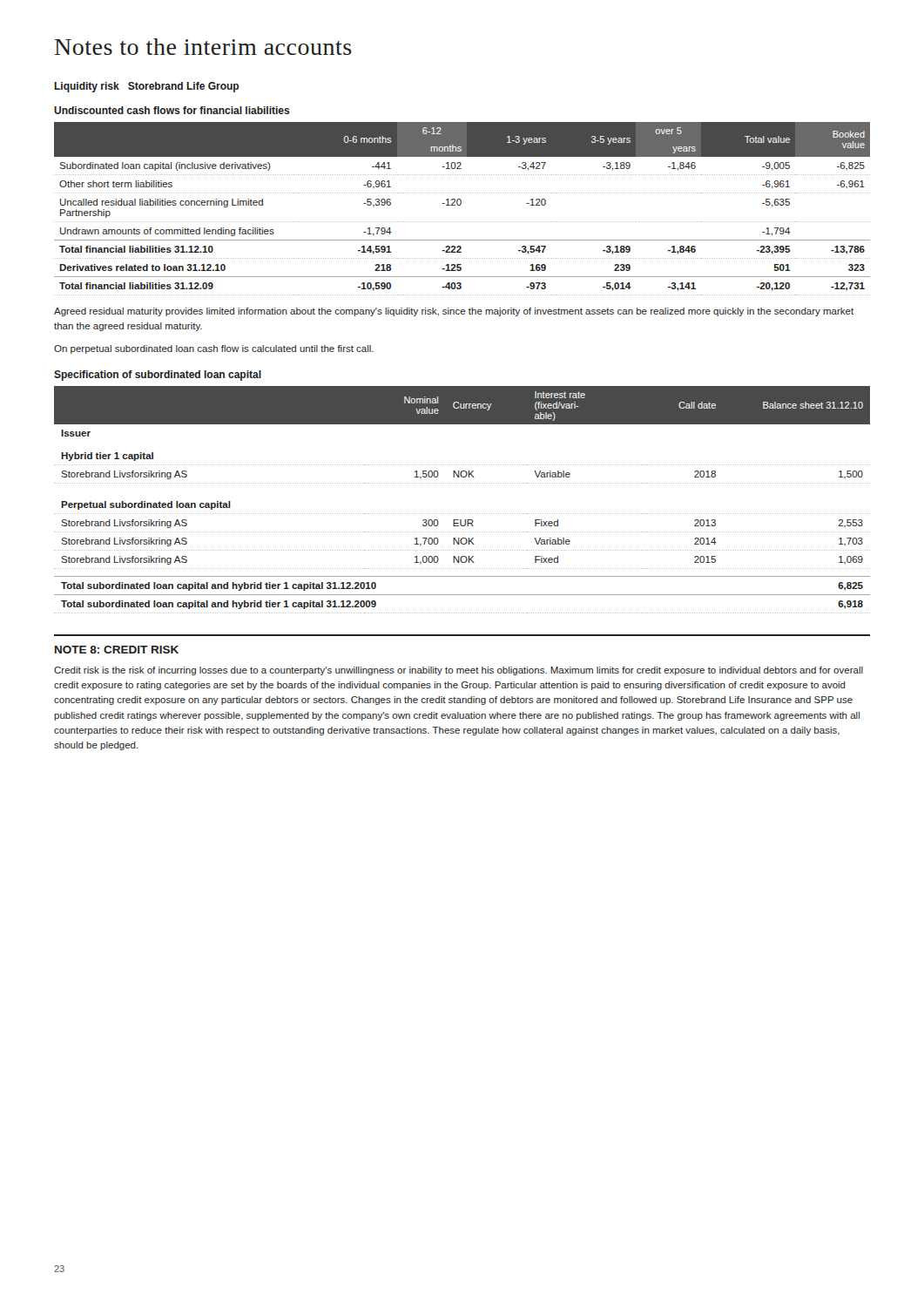Where is the passage that starts "Credit risk is"?

coord(462,708)
